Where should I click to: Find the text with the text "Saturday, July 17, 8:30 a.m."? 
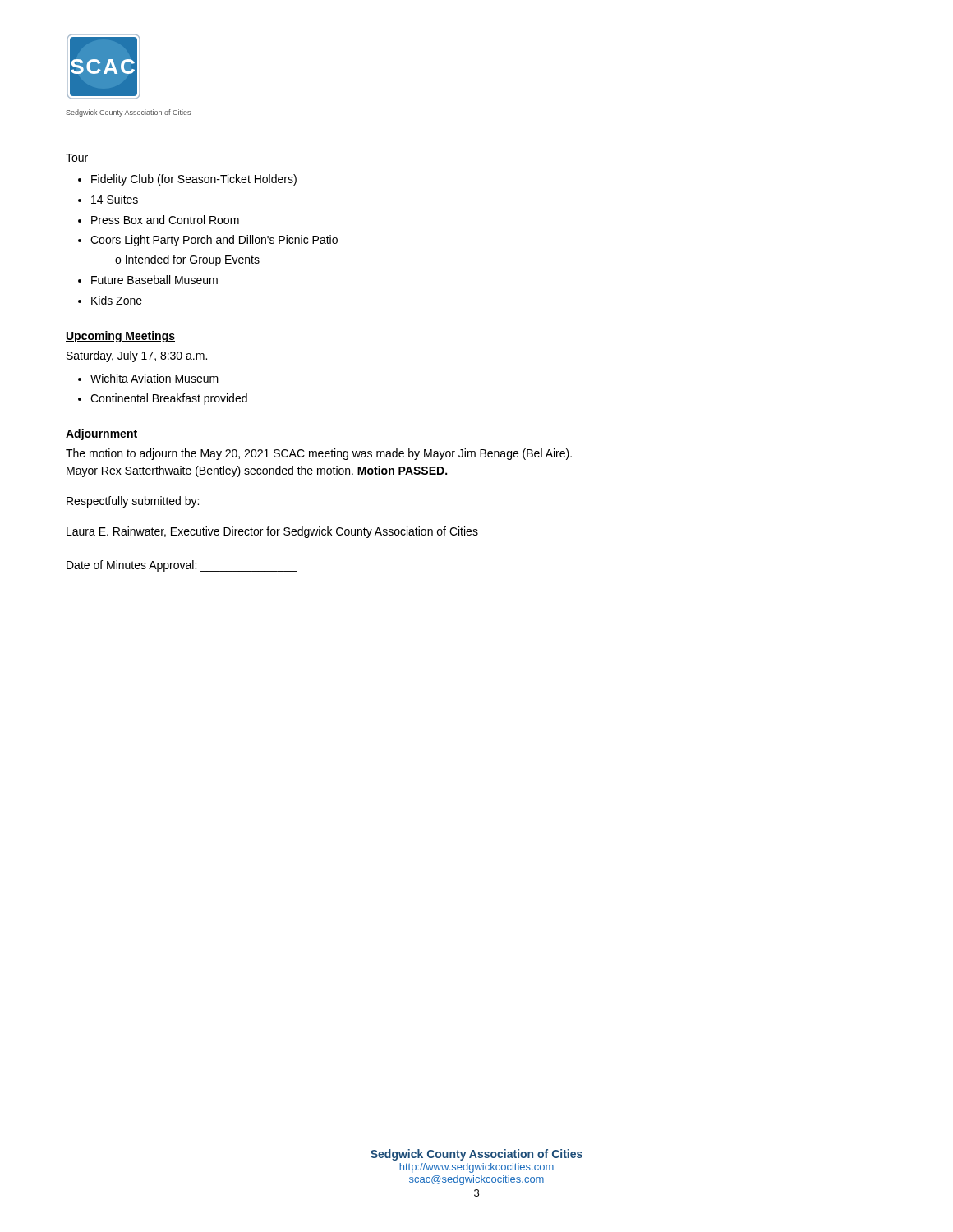[137, 355]
